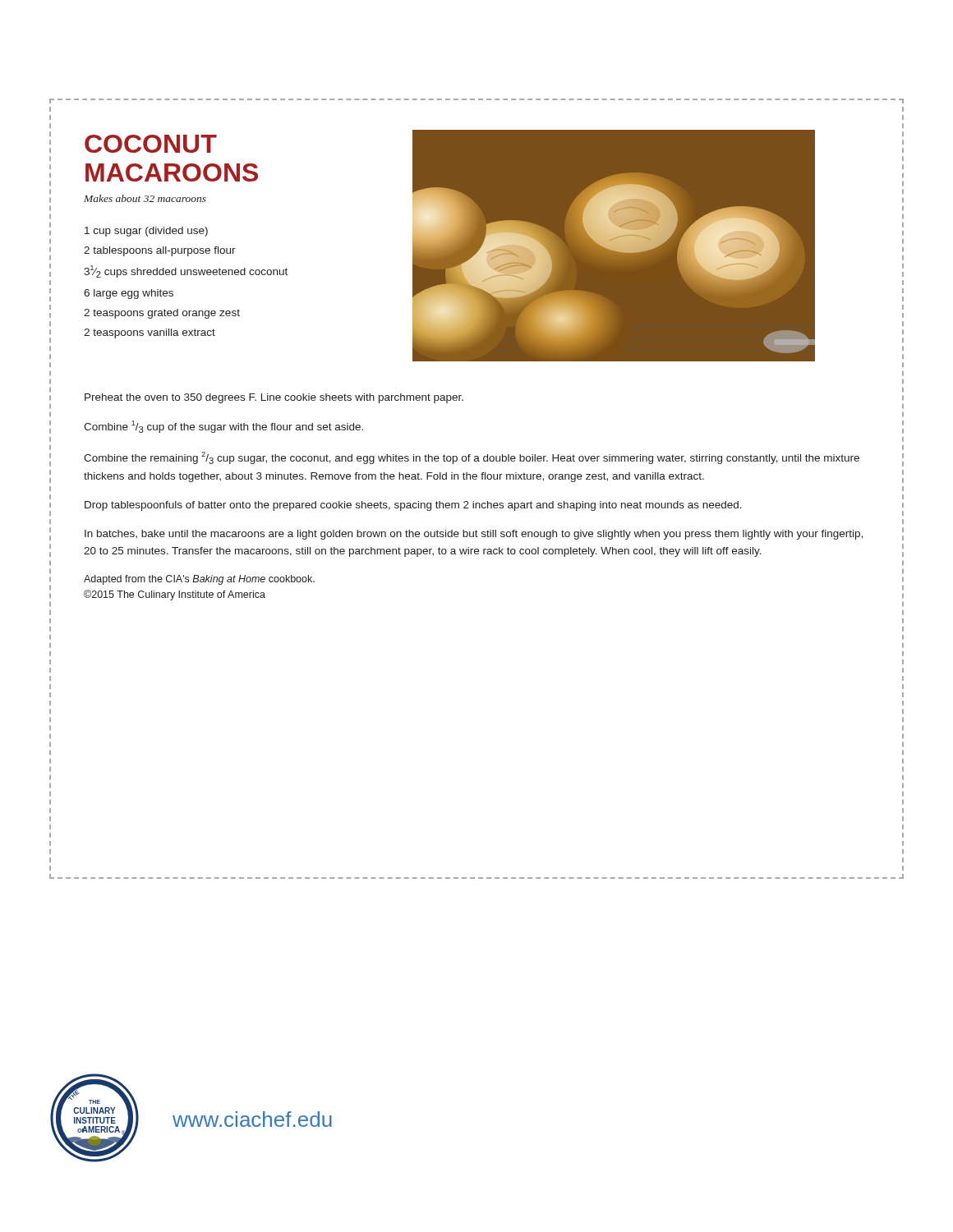
Task: Locate the element starting "Combine 1/3 cup of the sugar with the"
Action: pos(224,427)
